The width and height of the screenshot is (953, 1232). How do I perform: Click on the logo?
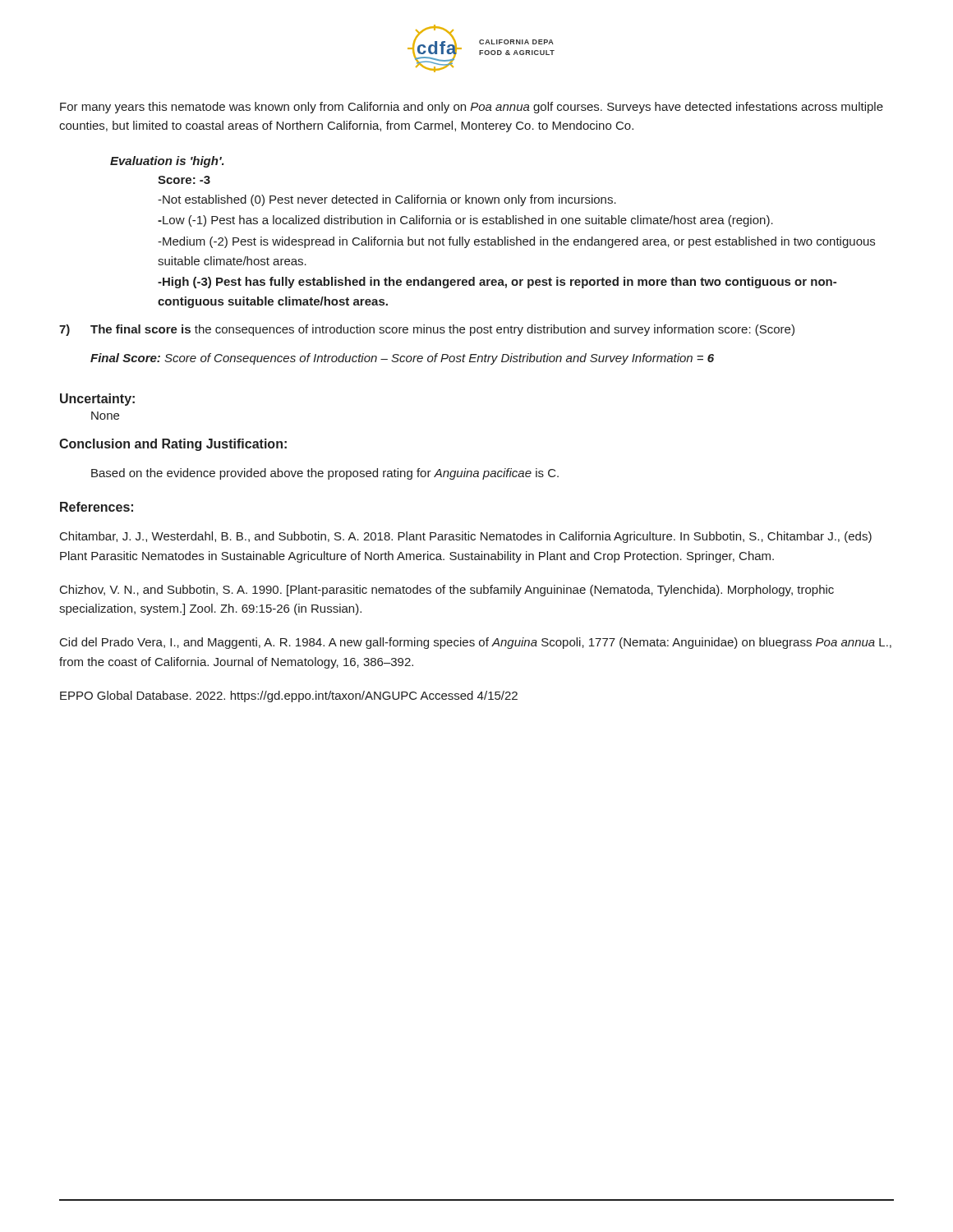pos(476,48)
